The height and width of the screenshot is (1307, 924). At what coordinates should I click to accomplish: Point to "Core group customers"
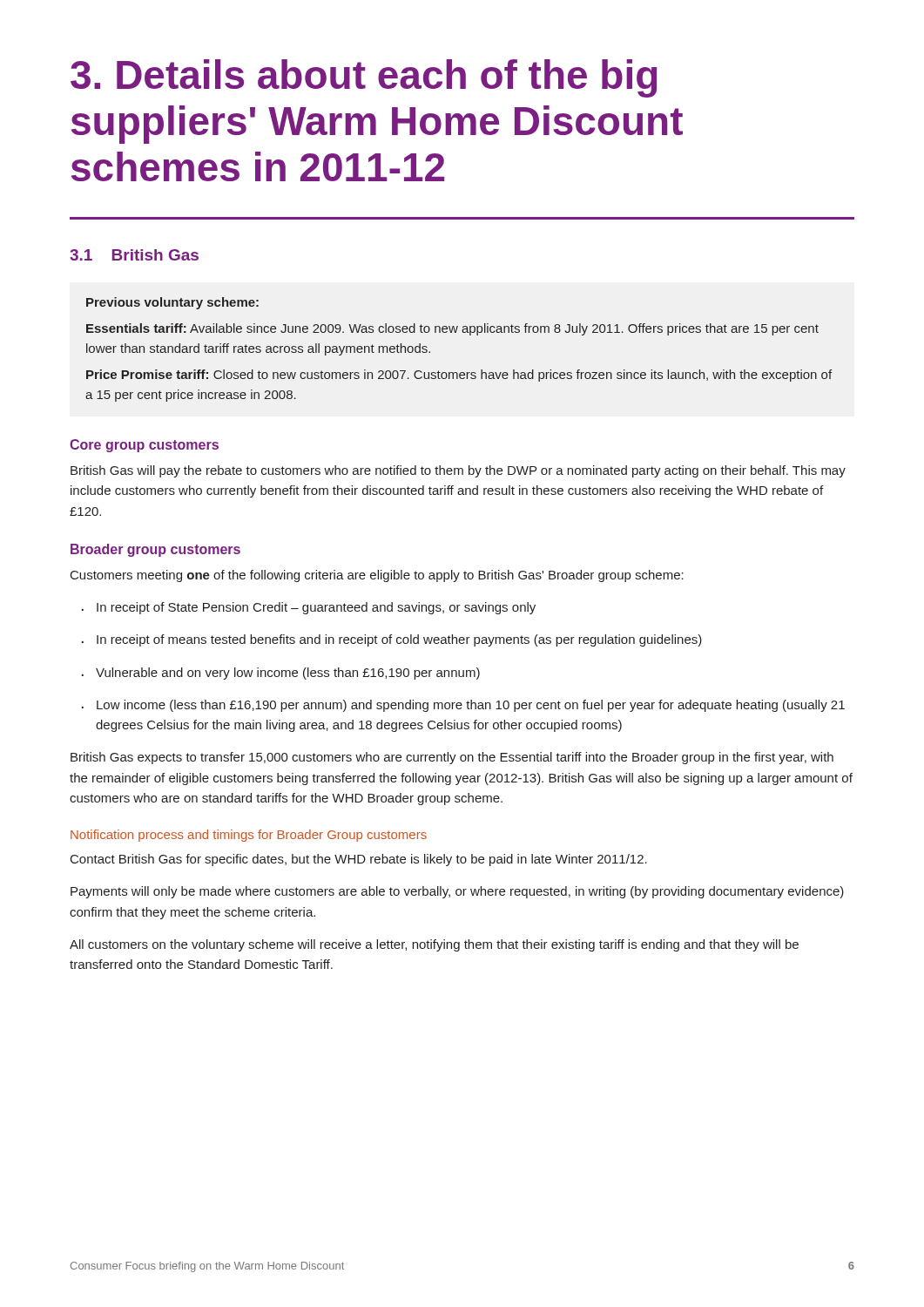144,446
